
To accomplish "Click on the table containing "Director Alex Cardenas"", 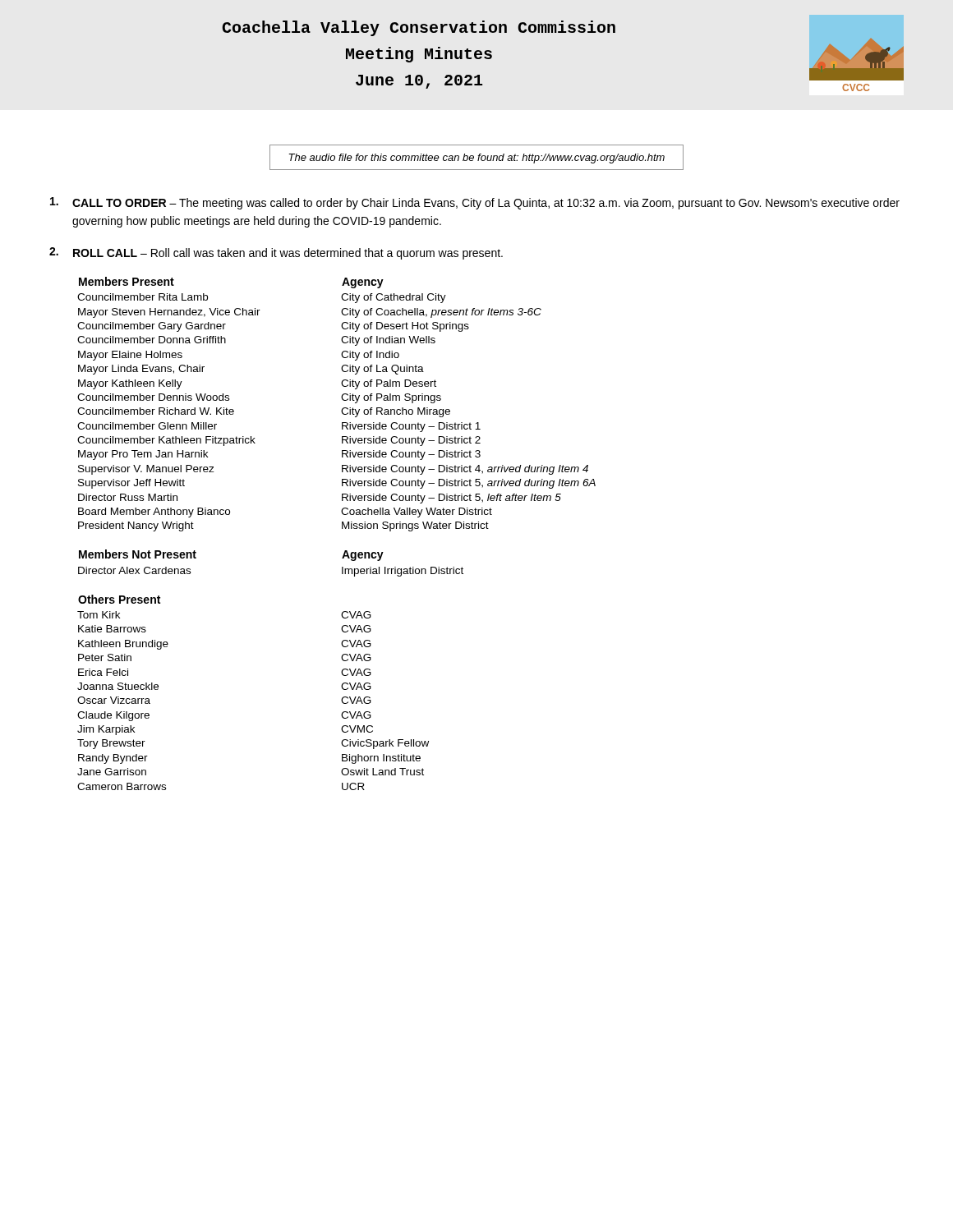I will click(490, 562).
